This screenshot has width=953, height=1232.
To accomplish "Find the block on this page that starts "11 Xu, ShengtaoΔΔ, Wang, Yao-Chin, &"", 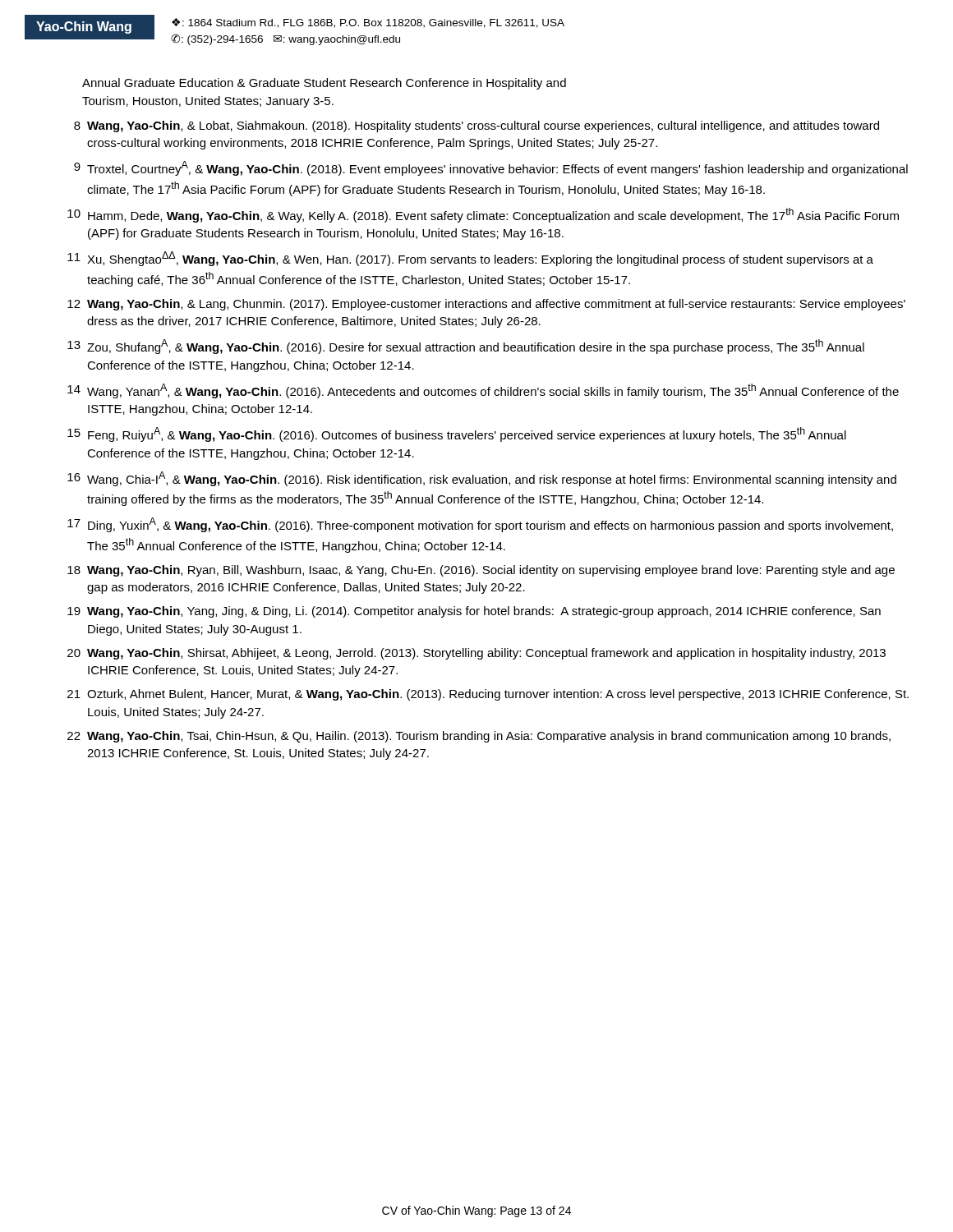I will (481, 268).
